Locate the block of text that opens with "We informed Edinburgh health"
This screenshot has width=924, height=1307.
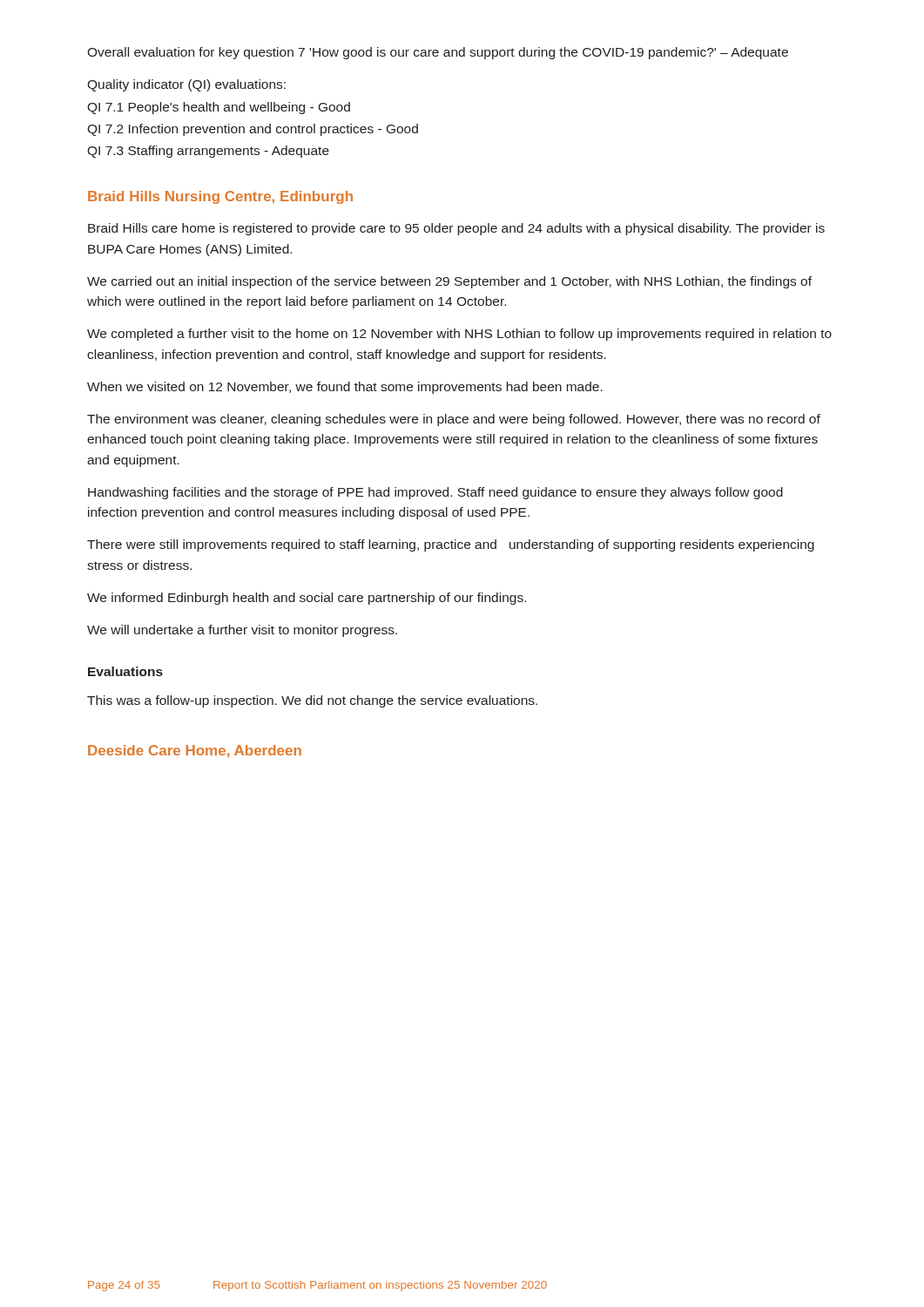coord(307,597)
